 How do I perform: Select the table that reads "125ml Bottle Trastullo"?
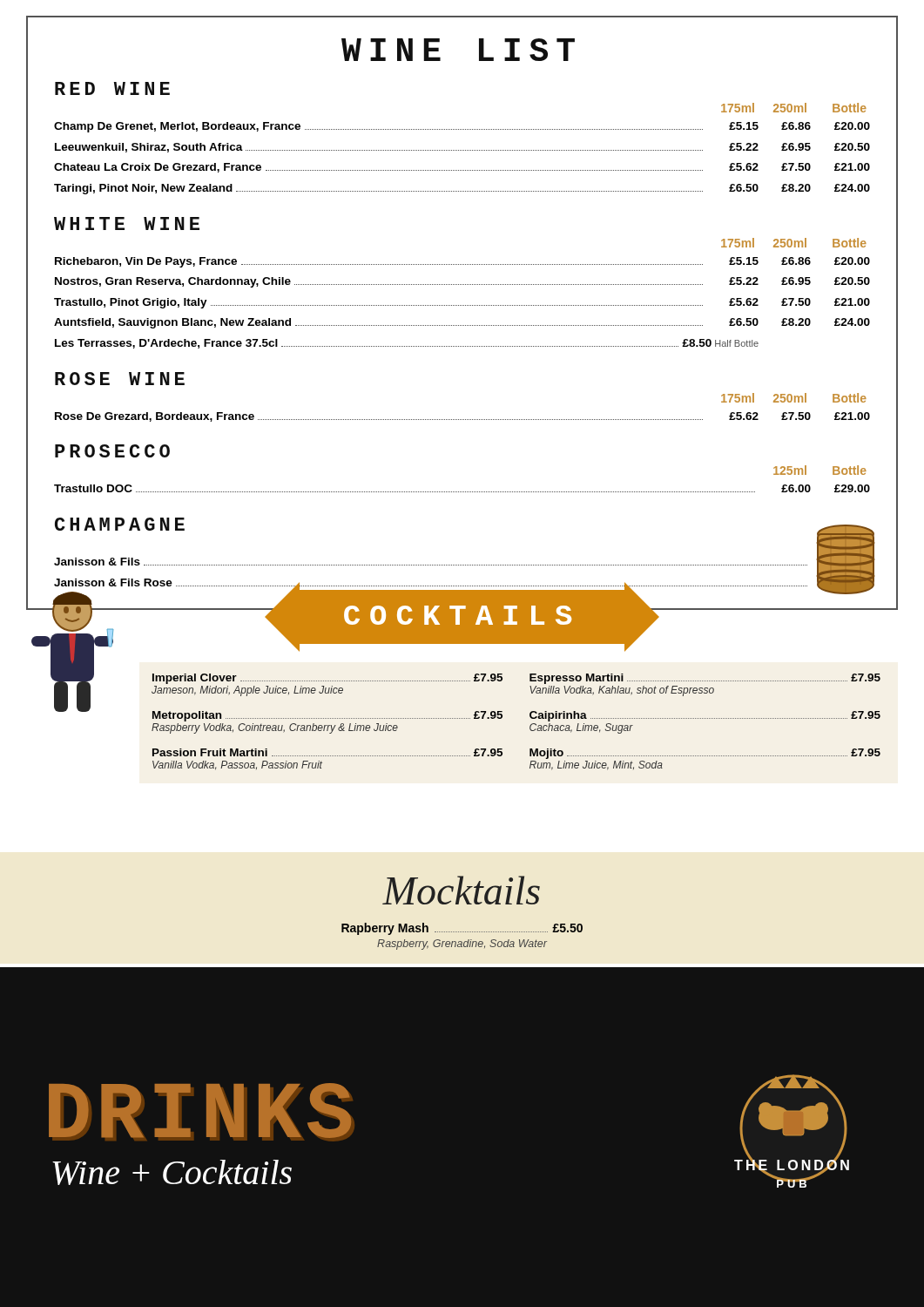pyautogui.click(x=462, y=481)
